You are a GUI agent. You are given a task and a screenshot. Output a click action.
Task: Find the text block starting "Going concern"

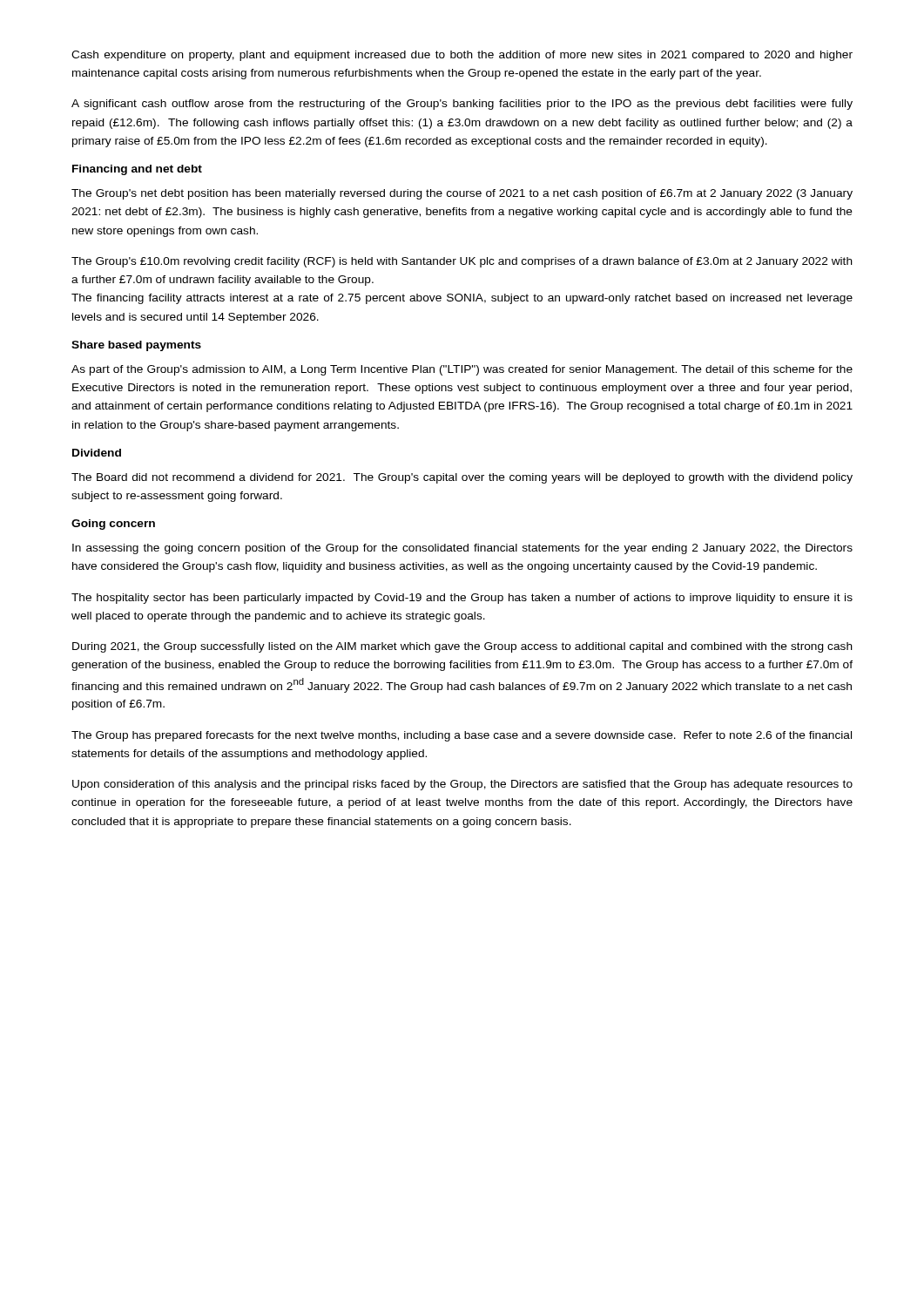point(113,523)
